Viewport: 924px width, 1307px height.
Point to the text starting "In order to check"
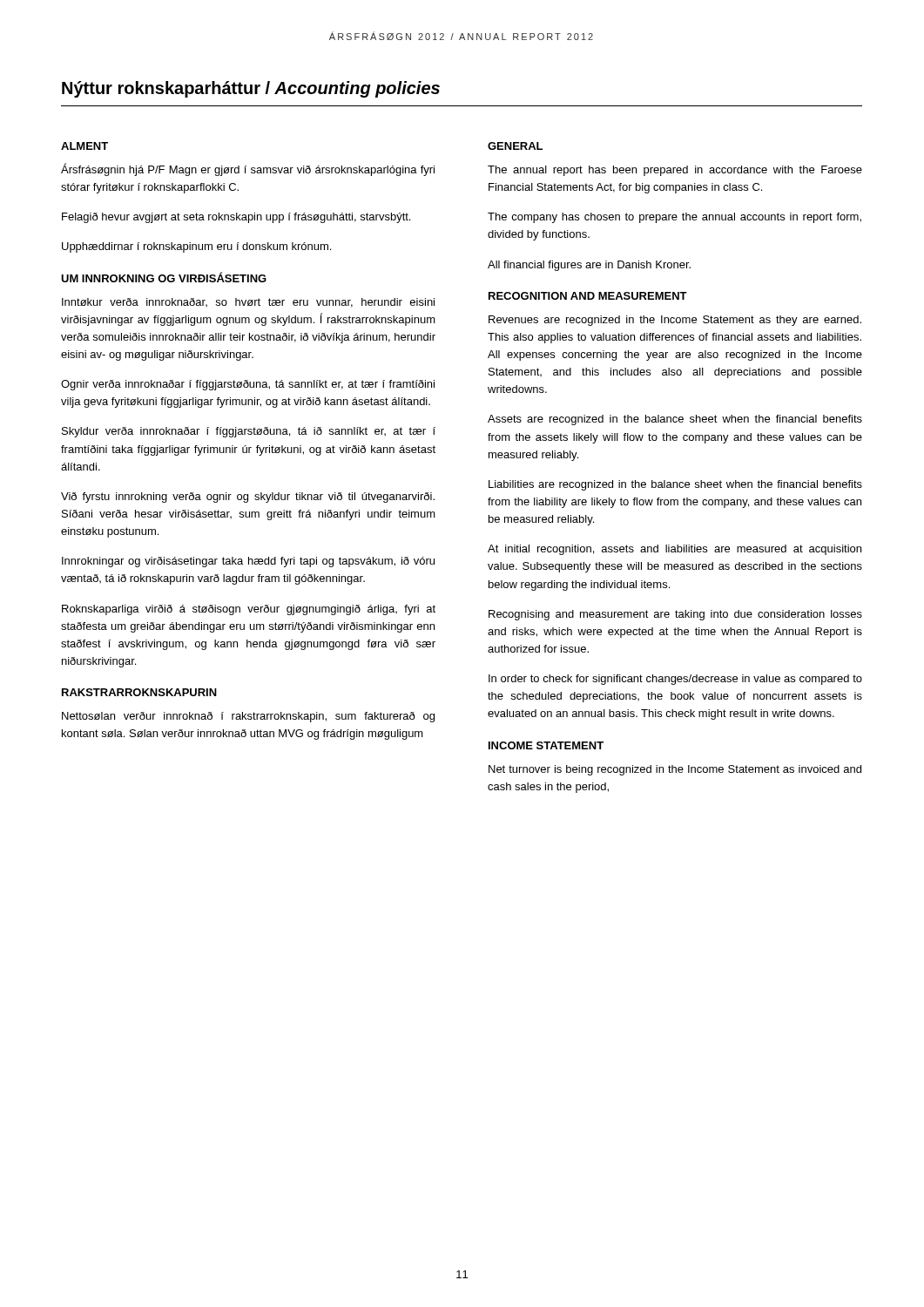click(x=675, y=696)
